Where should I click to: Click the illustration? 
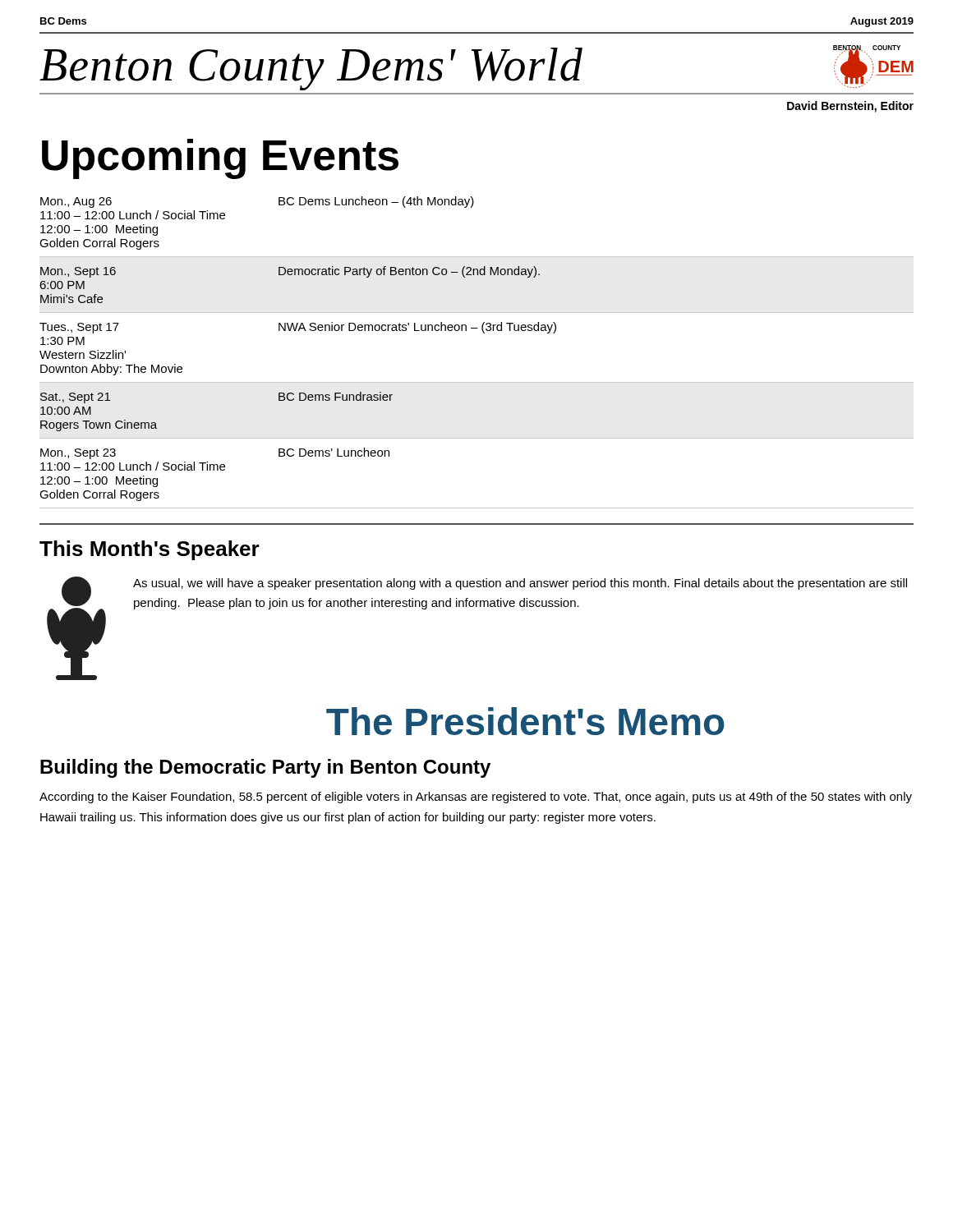coord(76,629)
